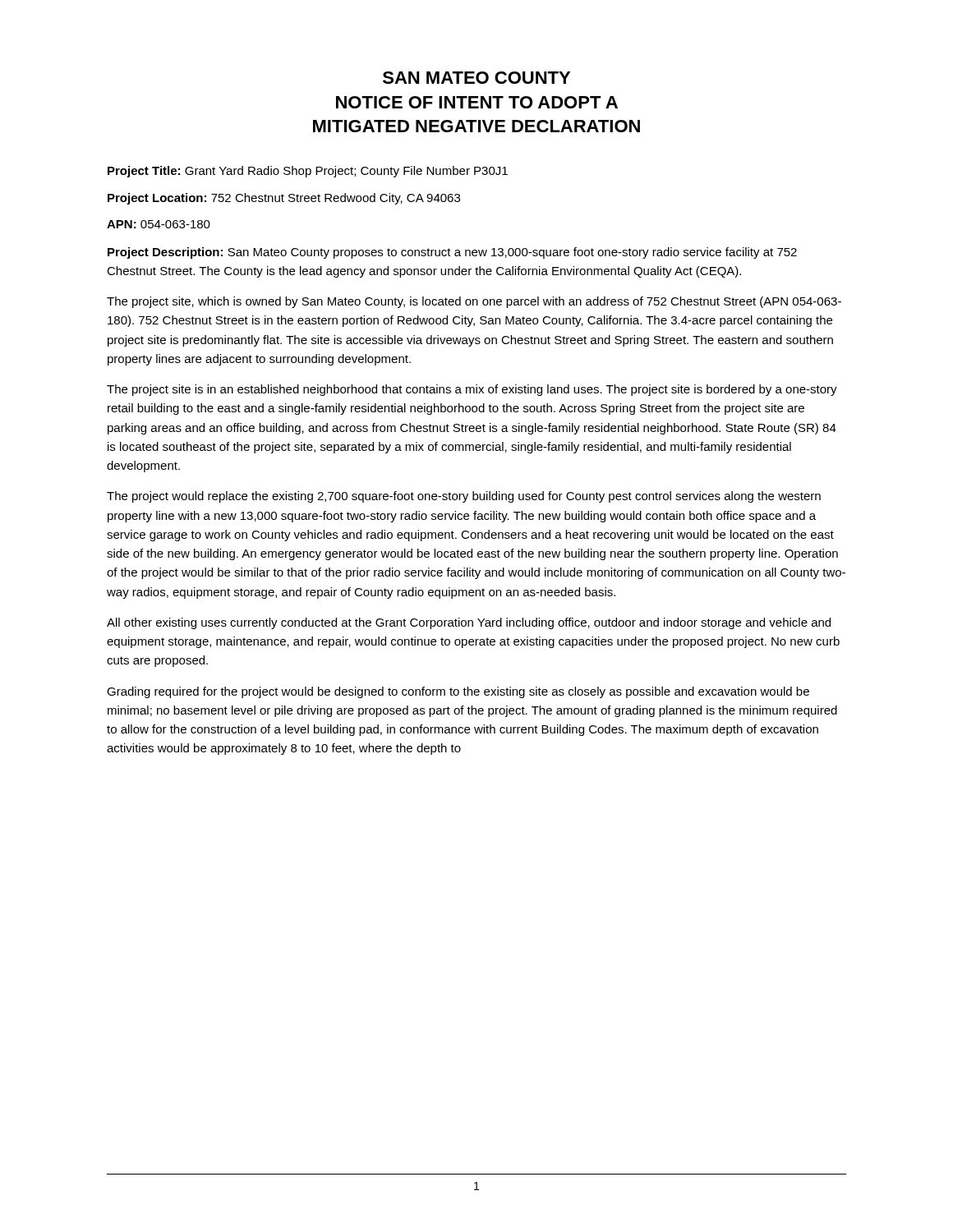953x1232 pixels.
Task: Point to the block beginning "The project would replace the existing"
Action: point(476,544)
